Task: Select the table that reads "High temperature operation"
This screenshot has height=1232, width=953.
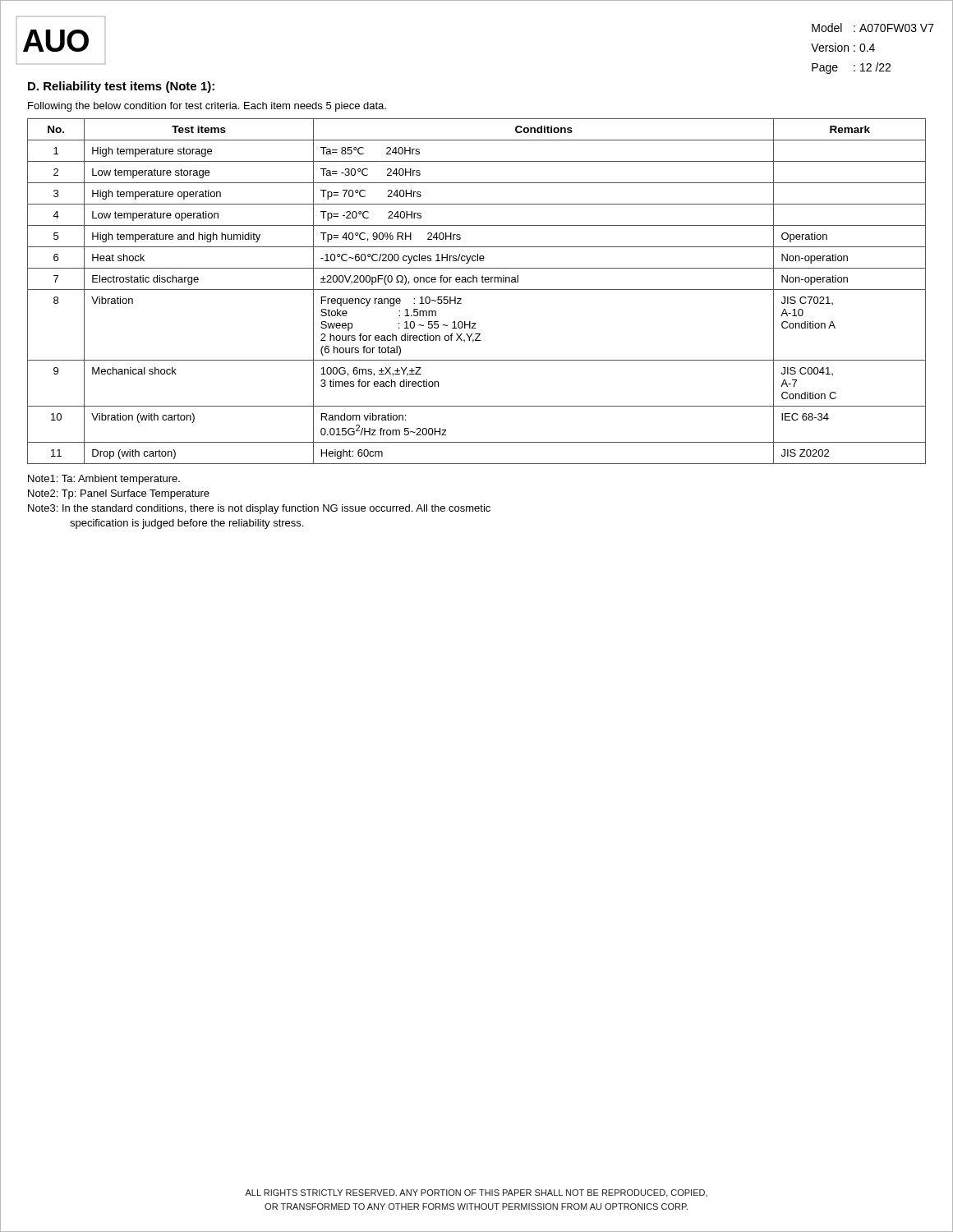Action: click(476, 291)
